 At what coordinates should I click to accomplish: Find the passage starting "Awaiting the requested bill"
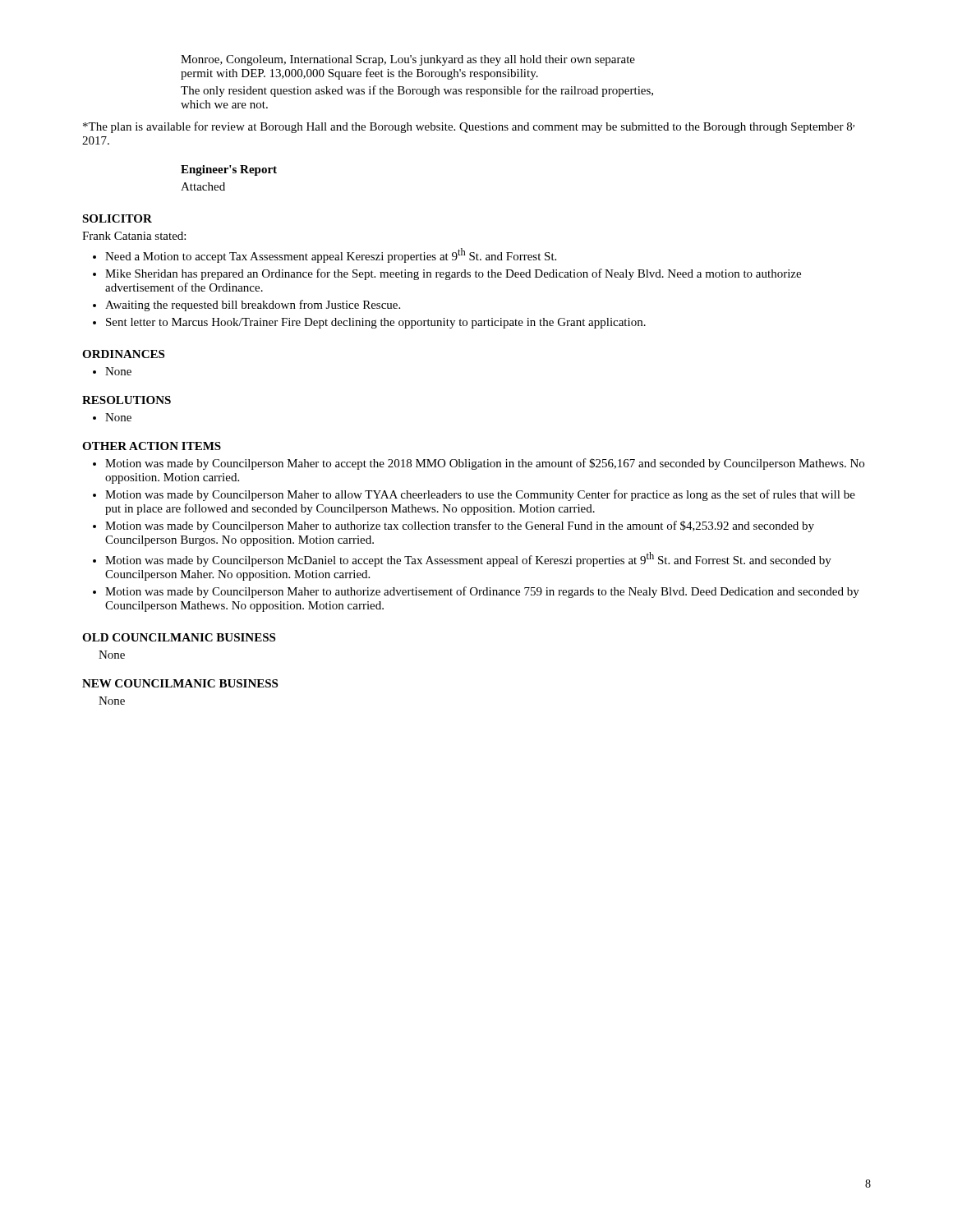pos(253,305)
